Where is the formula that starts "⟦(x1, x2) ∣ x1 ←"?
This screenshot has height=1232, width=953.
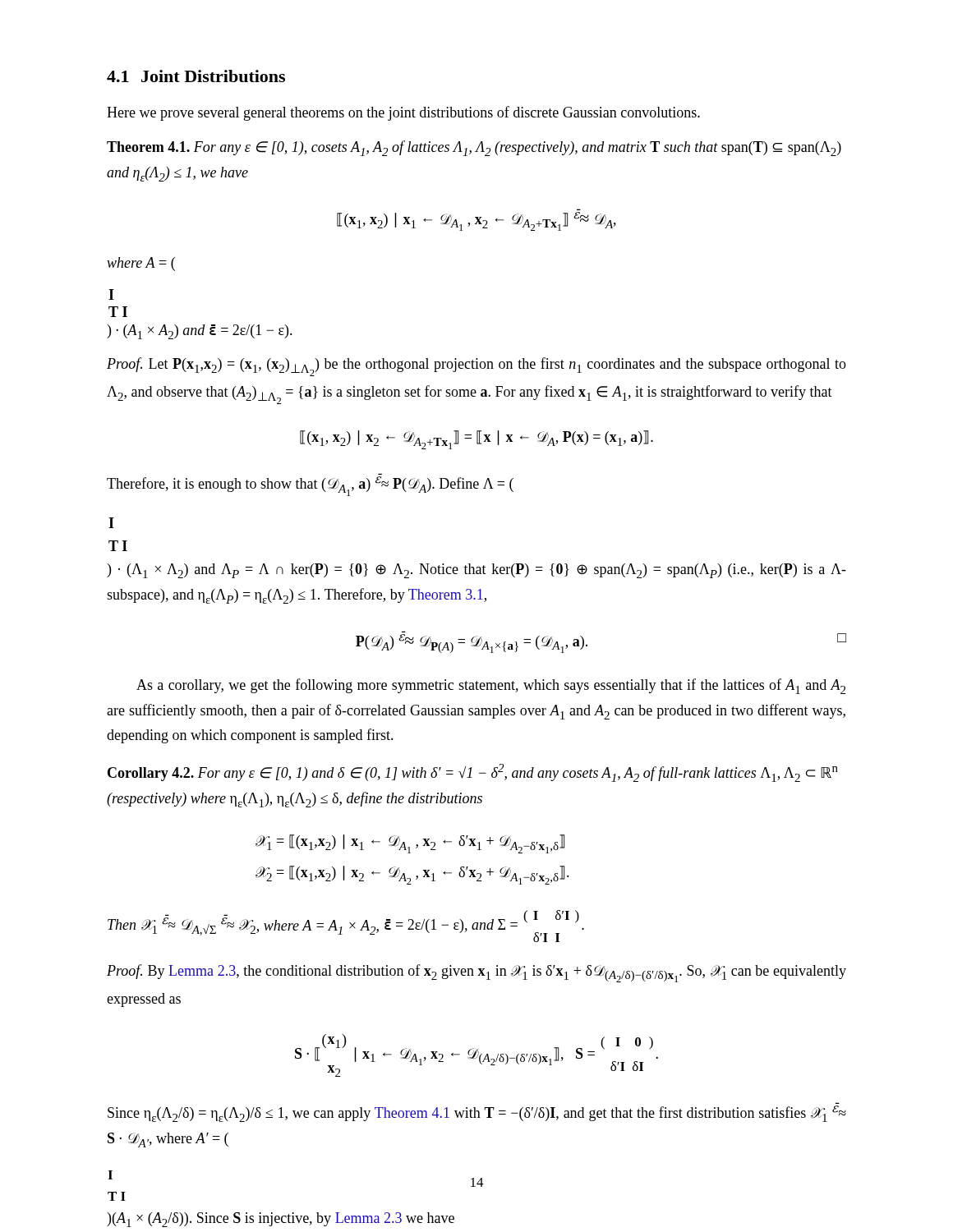(x=476, y=220)
